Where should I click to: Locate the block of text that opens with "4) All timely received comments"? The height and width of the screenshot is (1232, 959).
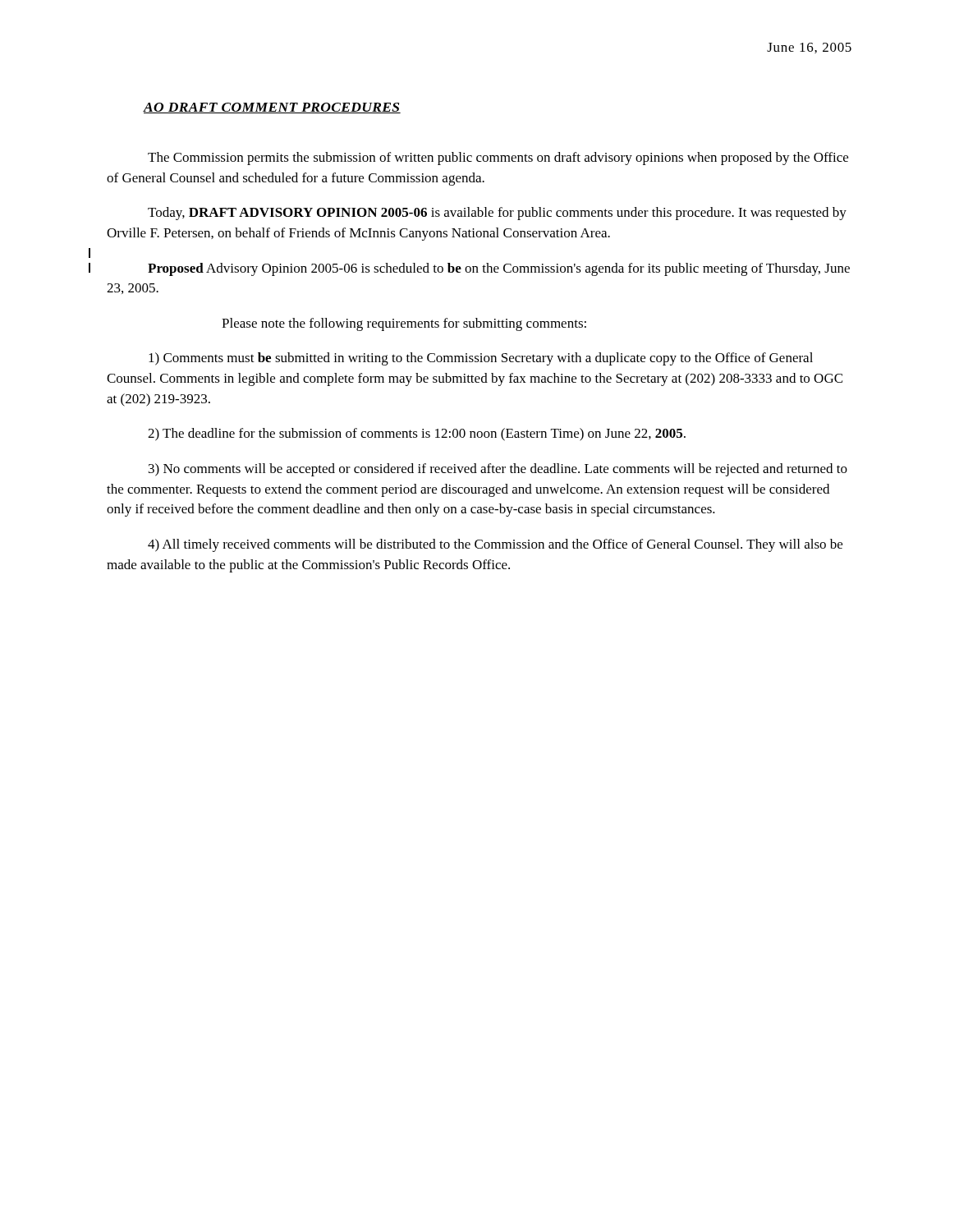click(480, 555)
